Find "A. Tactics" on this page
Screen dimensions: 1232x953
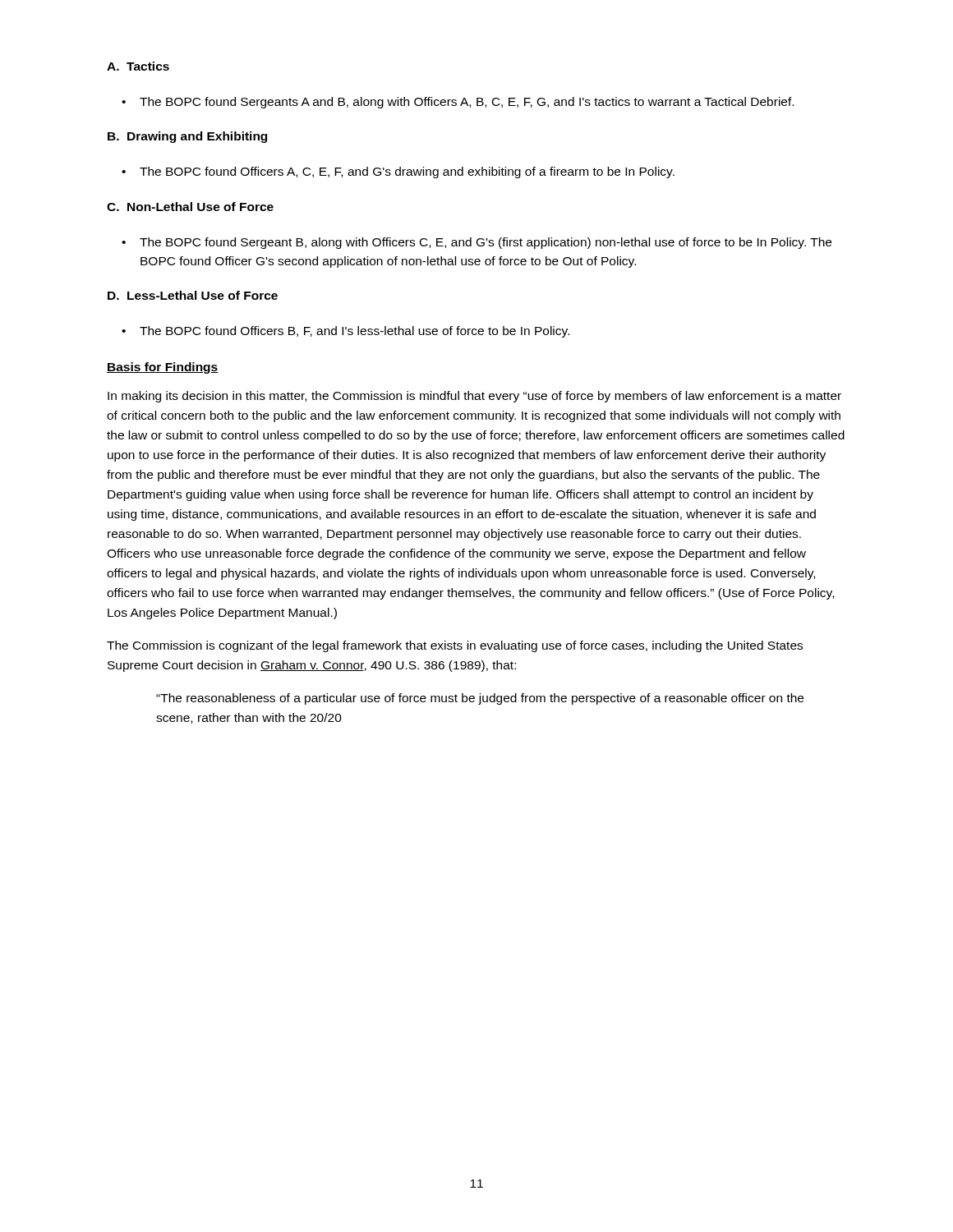(x=138, y=66)
